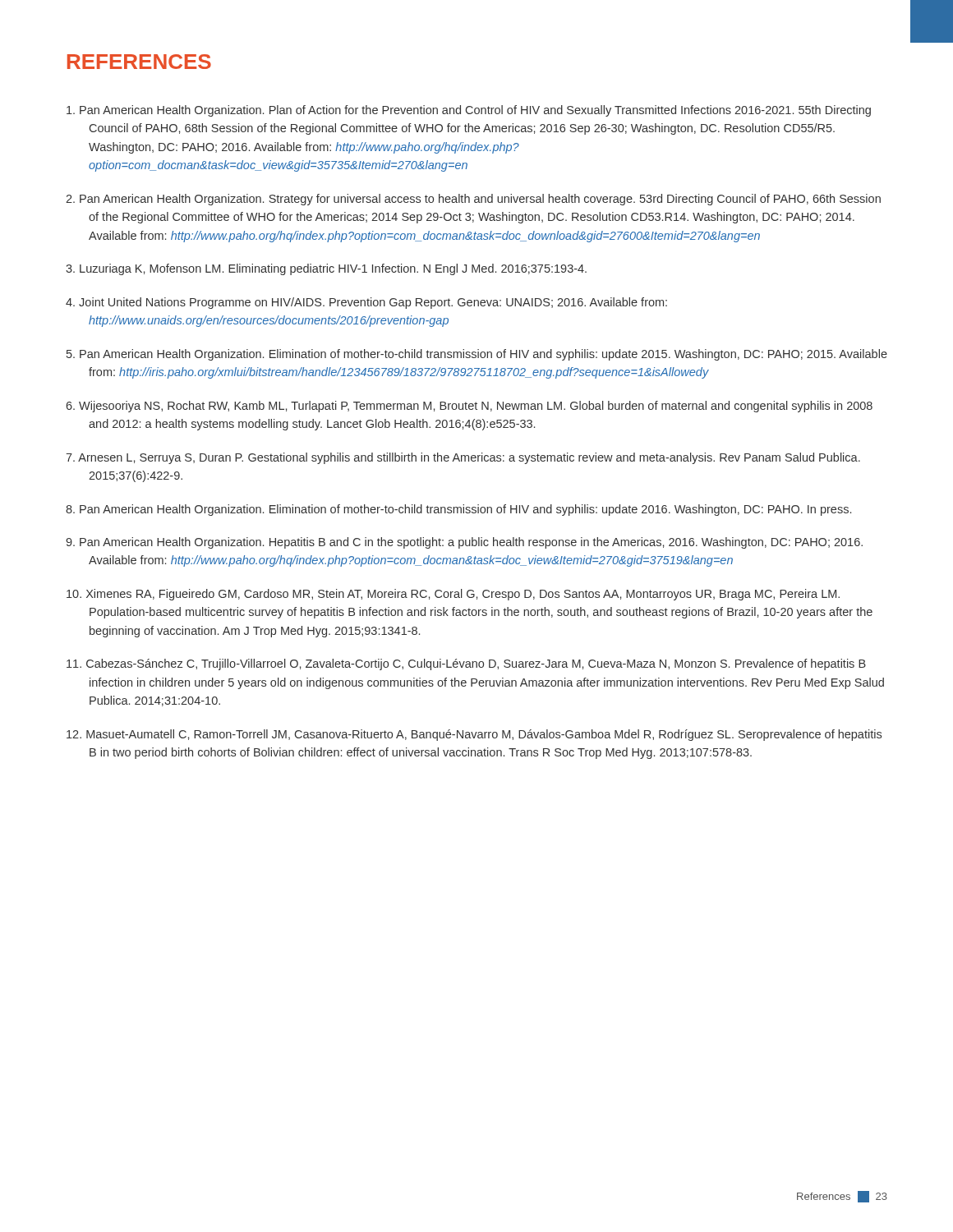The width and height of the screenshot is (953, 1232).
Task: Locate the block of text that opens with "8. Pan American Health Organization. Elimination of mother-to-child"
Action: pyautogui.click(x=459, y=509)
